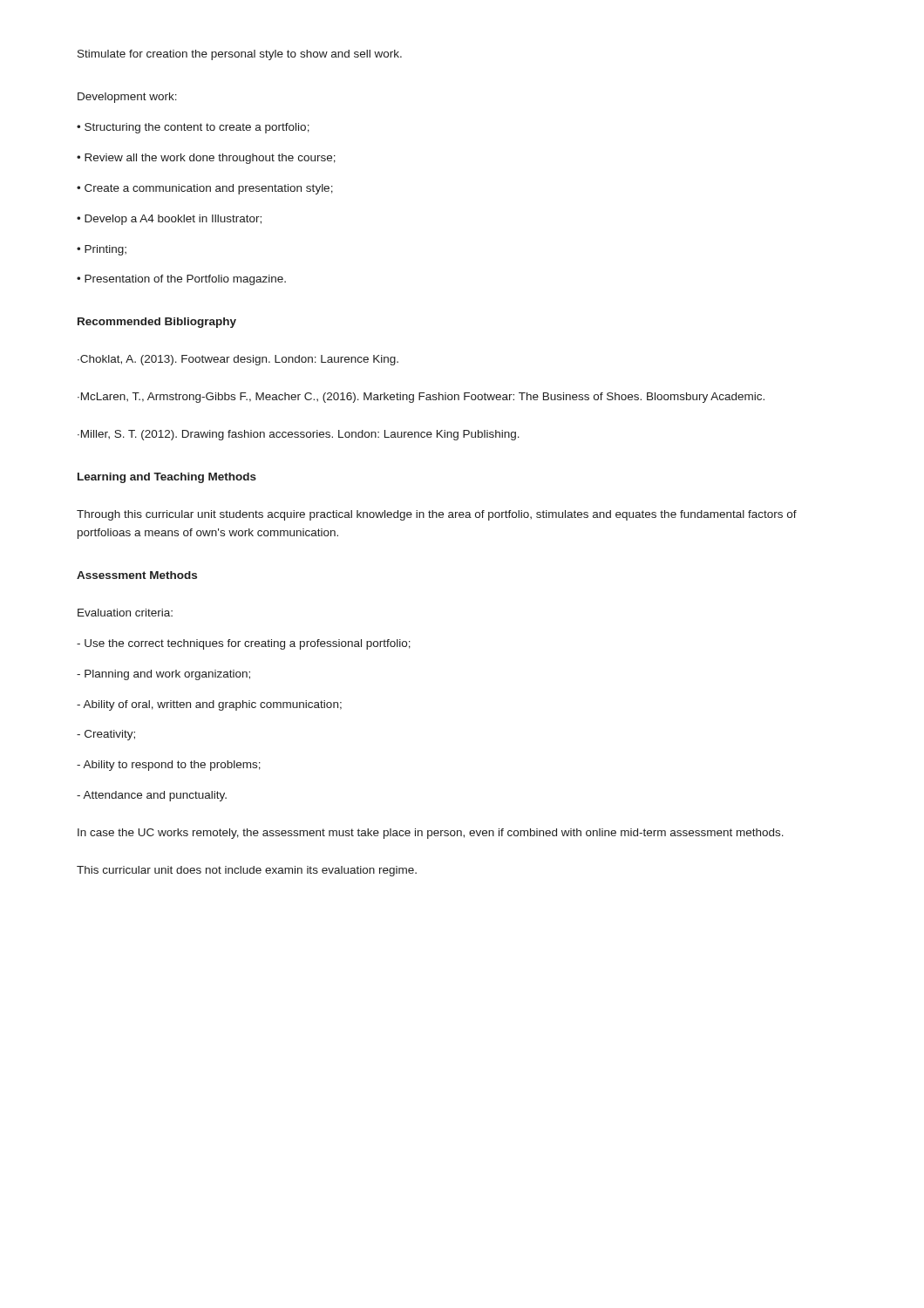
Task: Navigate to the element starting "Through this curricular unit students acquire"
Action: pyautogui.click(x=436, y=523)
